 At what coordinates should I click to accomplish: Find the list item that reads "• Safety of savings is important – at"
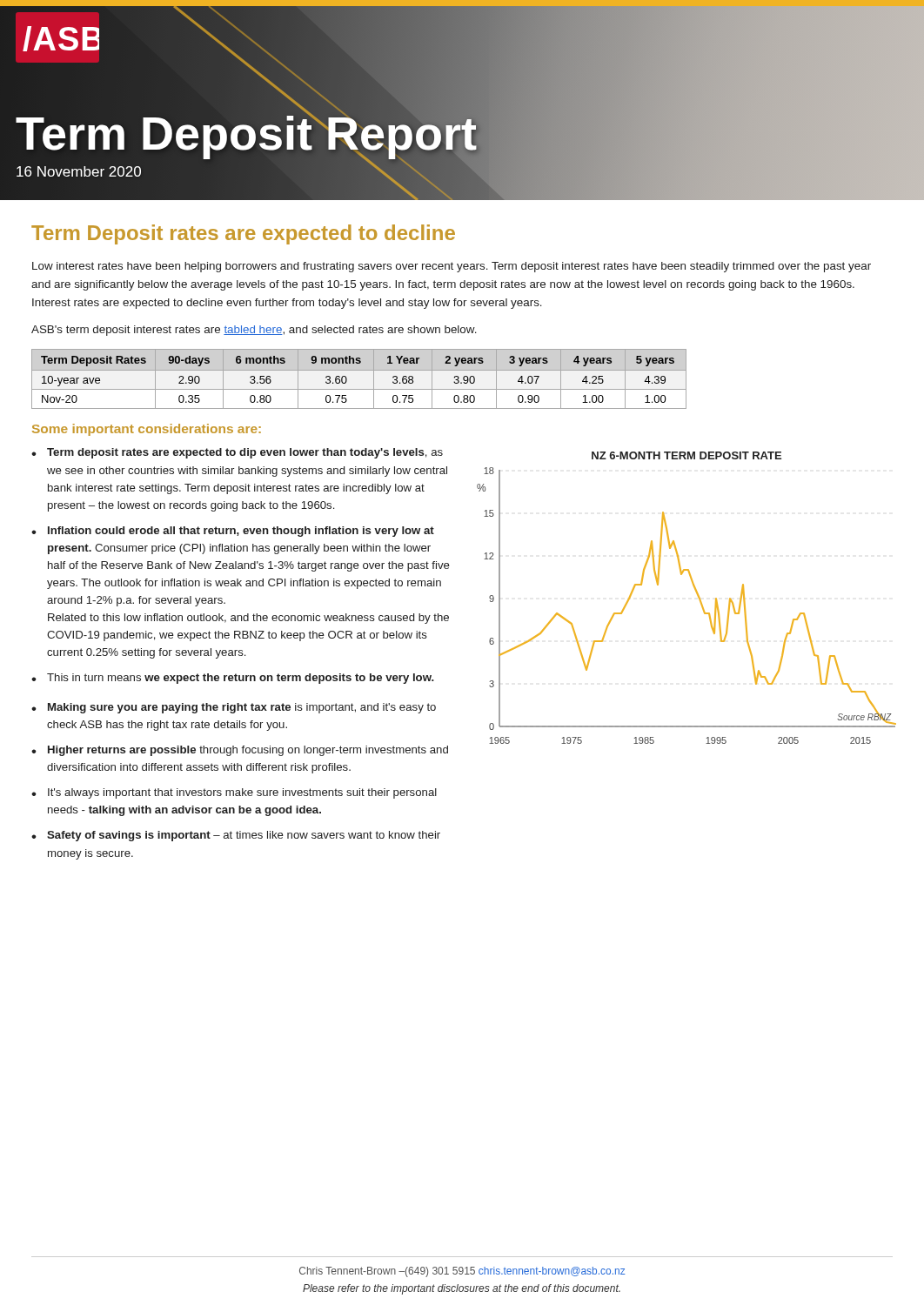[241, 844]
